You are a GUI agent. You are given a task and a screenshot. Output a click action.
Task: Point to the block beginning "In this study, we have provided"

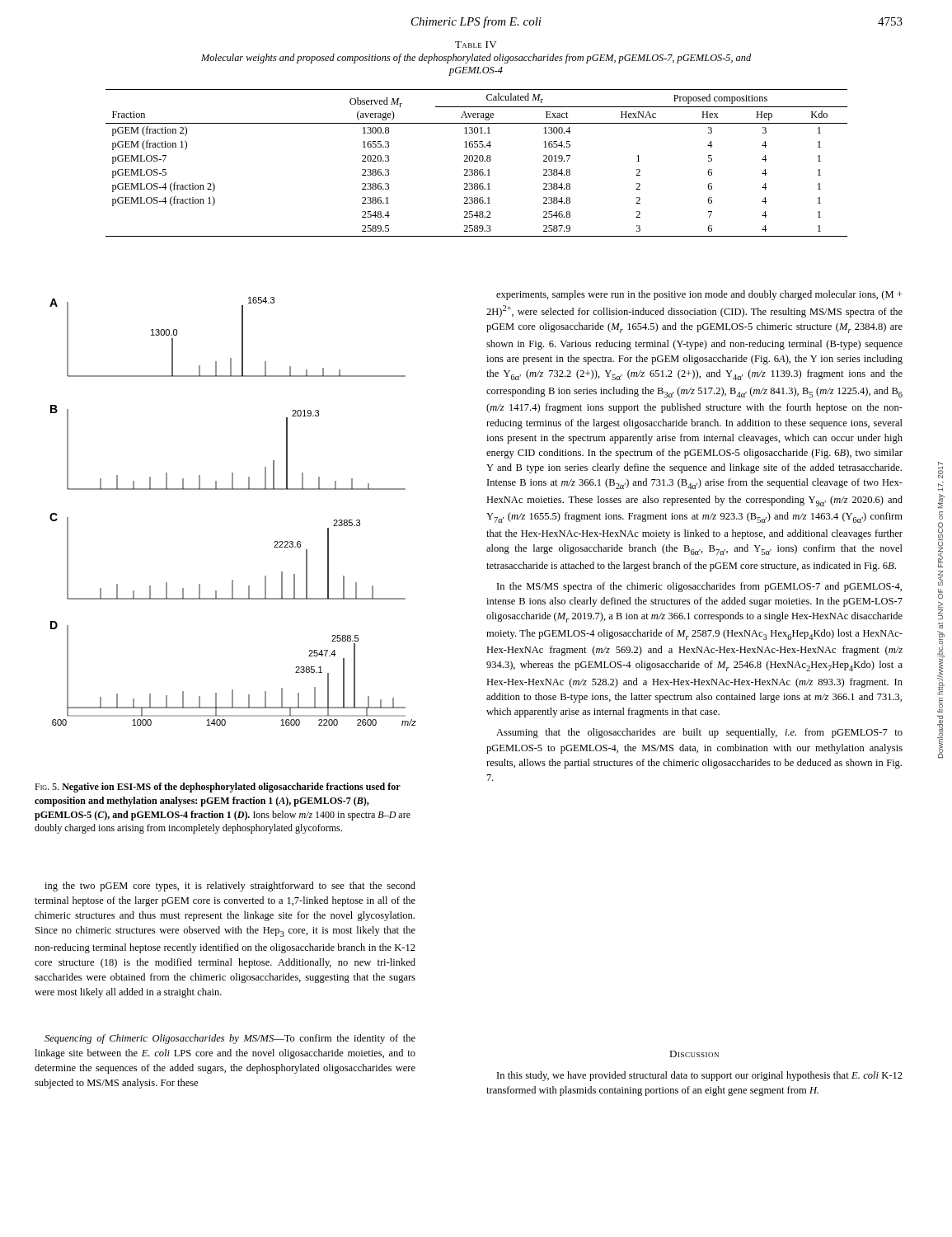pos(694,1083)
